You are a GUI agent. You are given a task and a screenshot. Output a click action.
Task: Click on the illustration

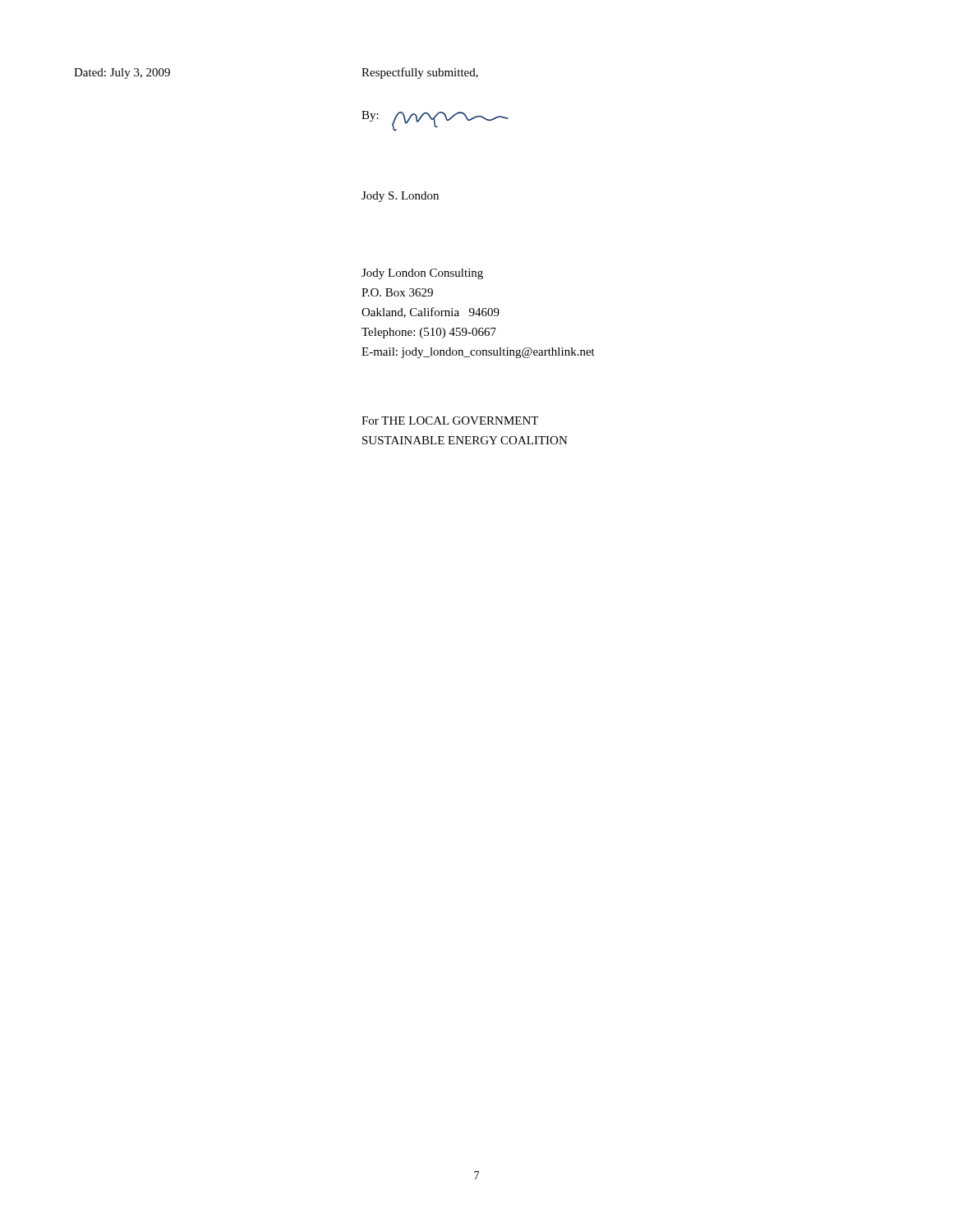pos(439,111)
